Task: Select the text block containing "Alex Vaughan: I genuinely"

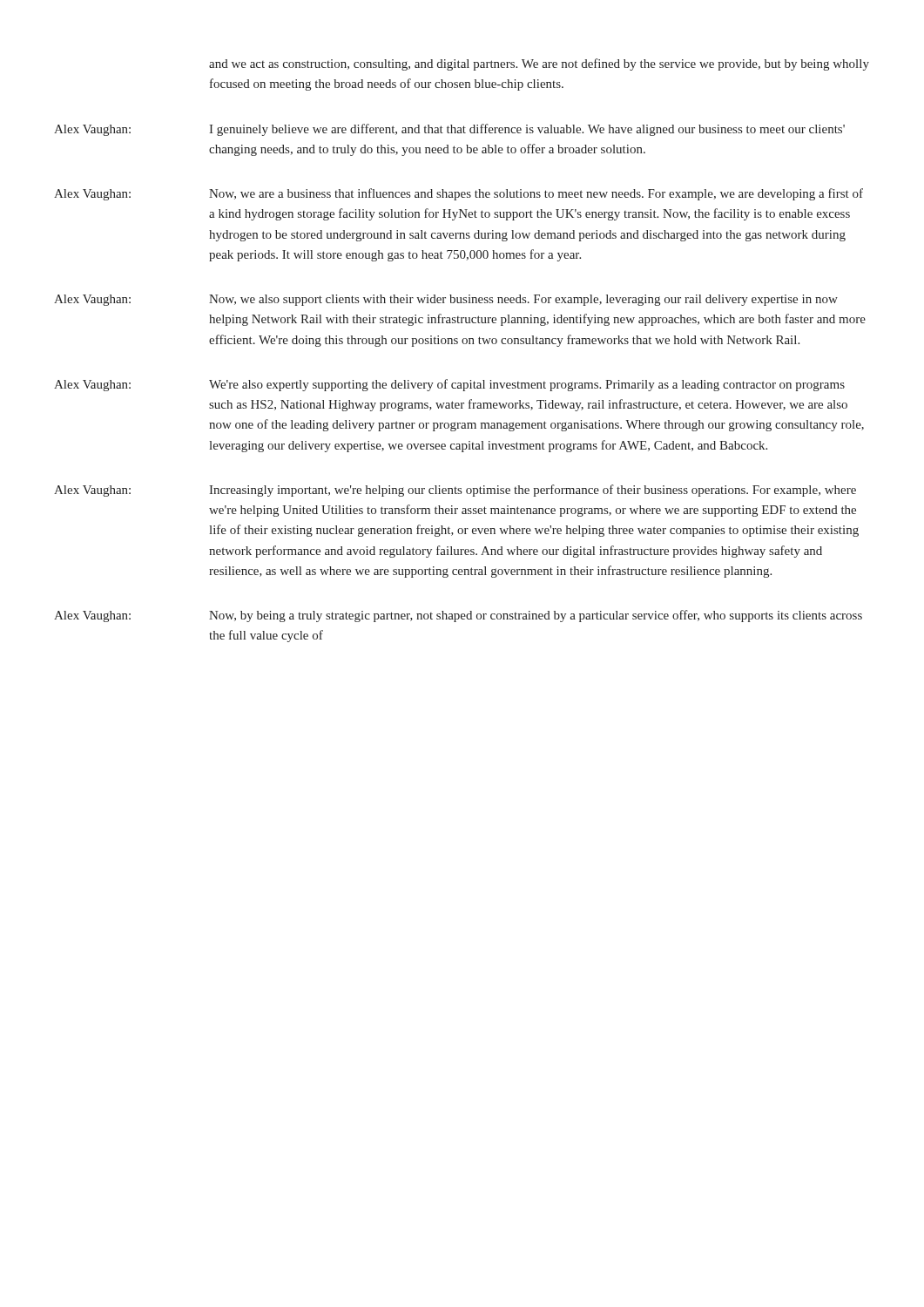Action: pos(462,139)
